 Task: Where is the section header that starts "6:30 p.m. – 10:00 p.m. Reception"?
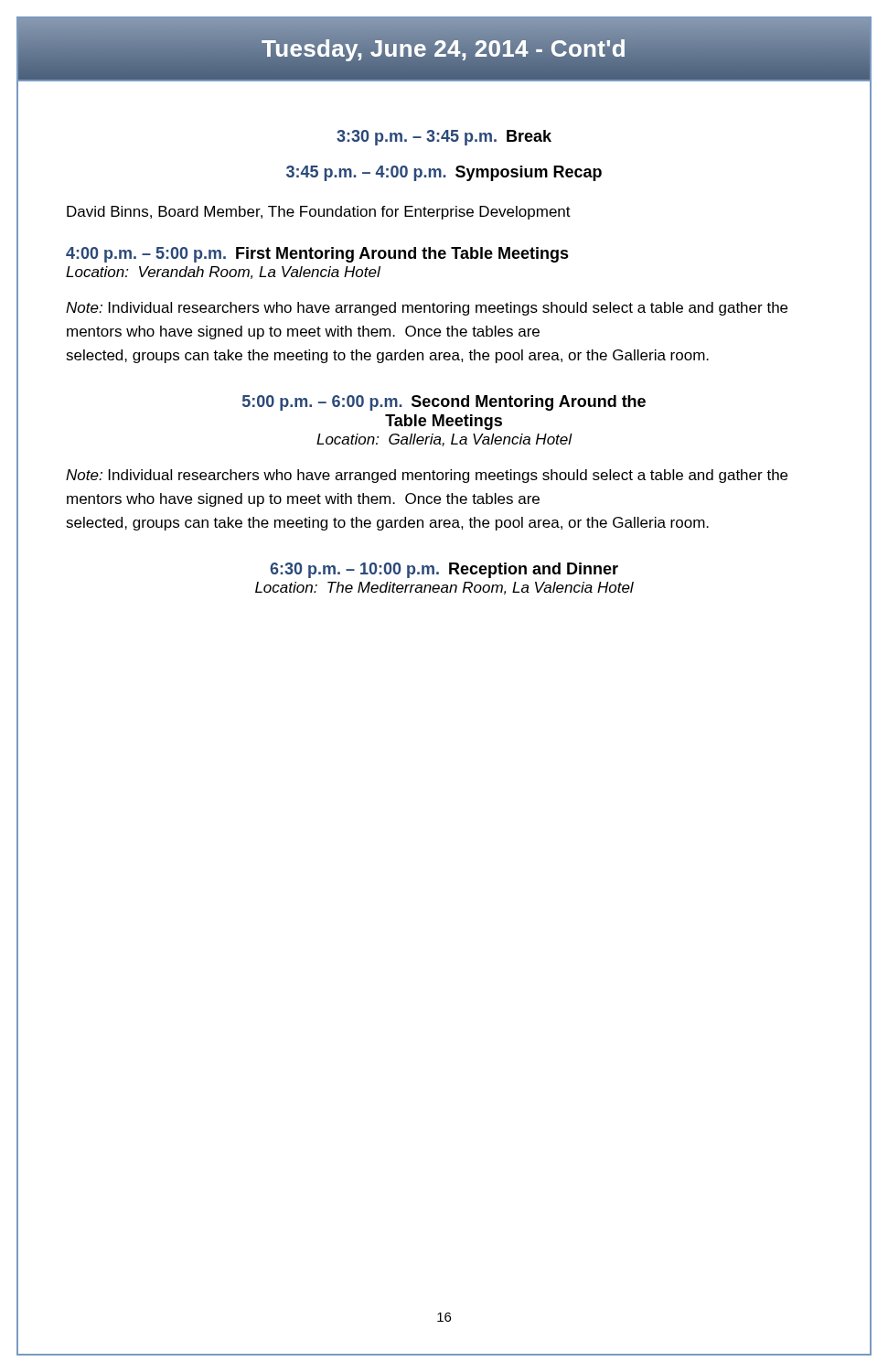click(x=444, y=578)
